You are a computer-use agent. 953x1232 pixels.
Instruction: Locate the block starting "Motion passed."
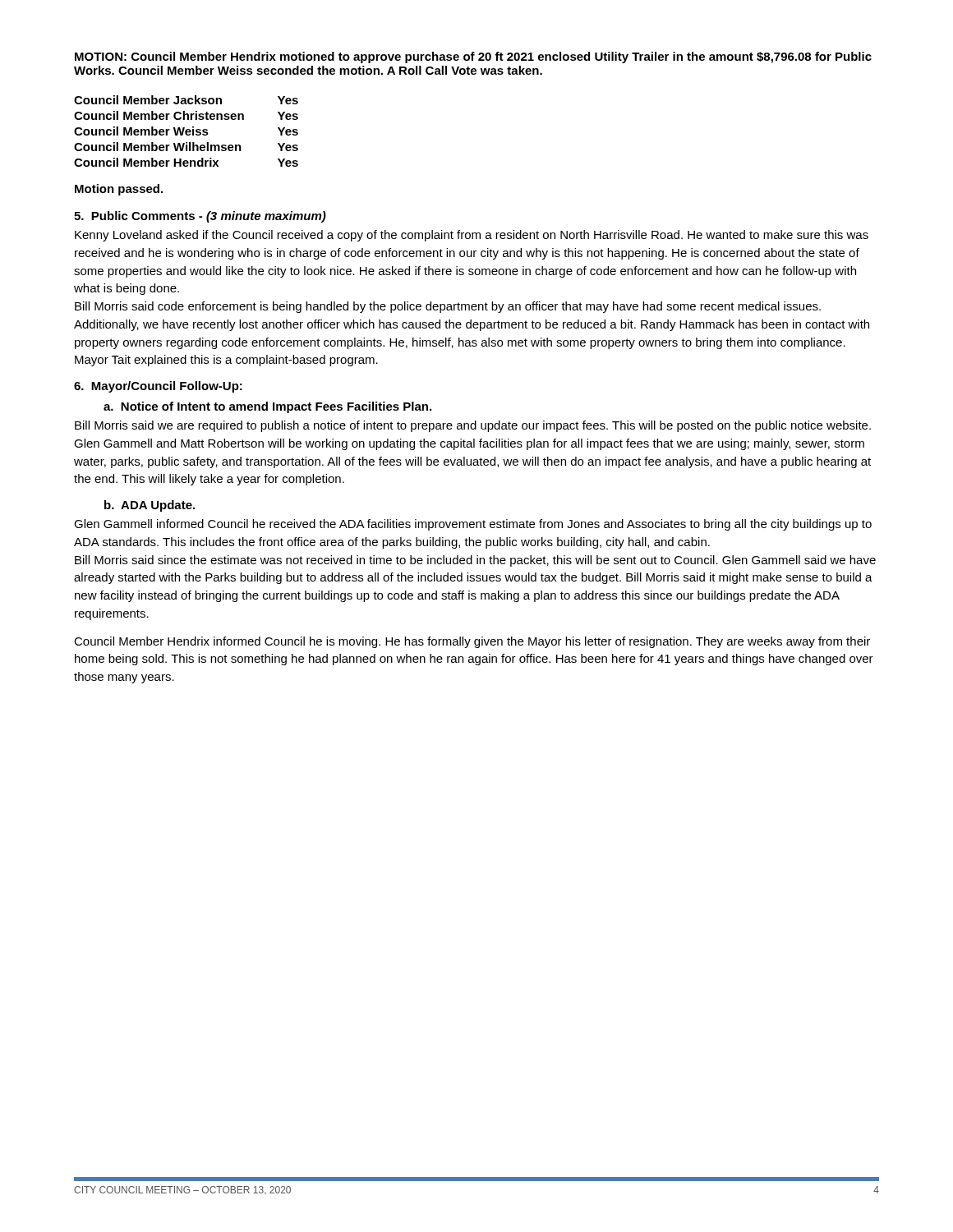tap(119, 188)
